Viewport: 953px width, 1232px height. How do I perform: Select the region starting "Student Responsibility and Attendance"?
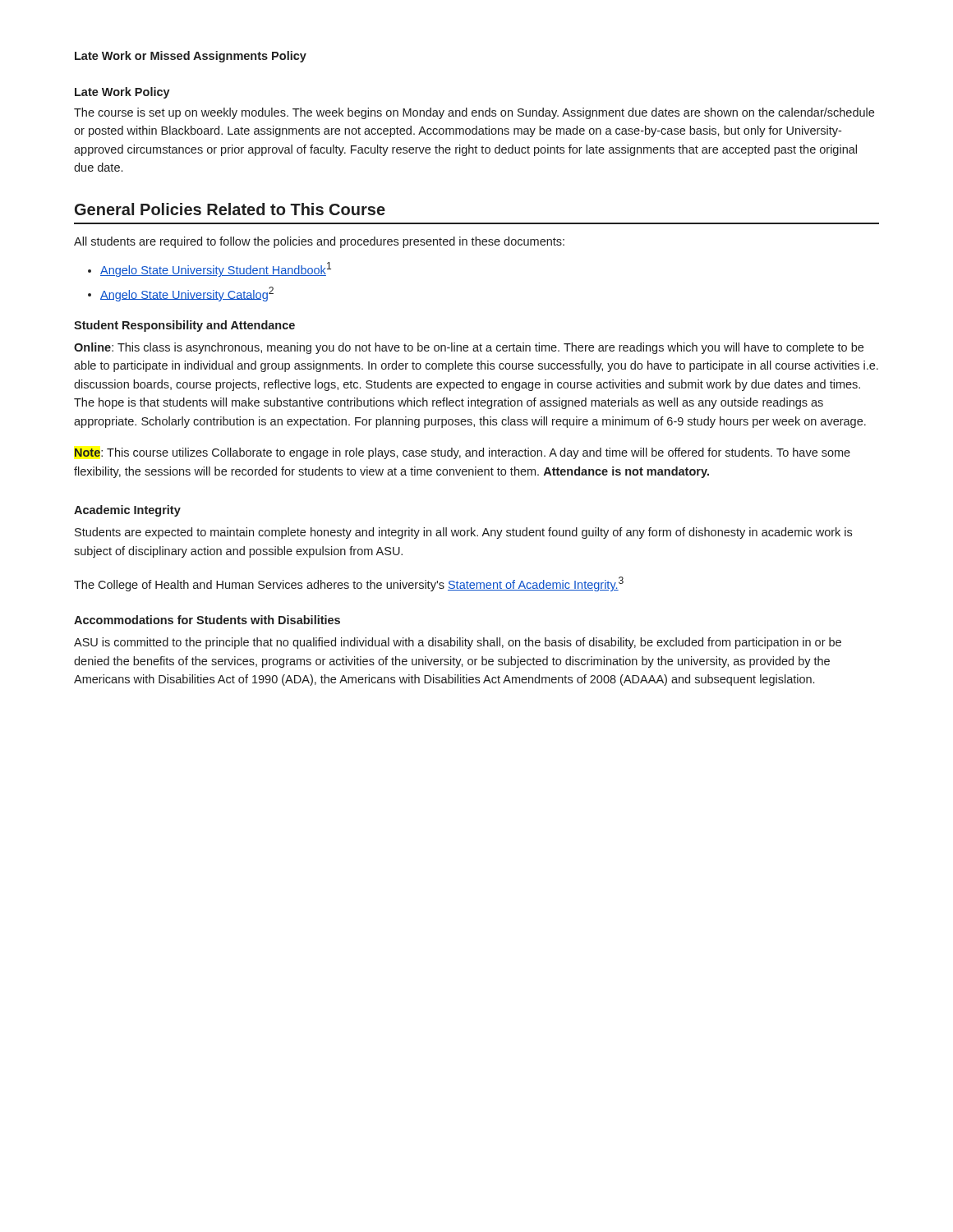coord(185,325)
